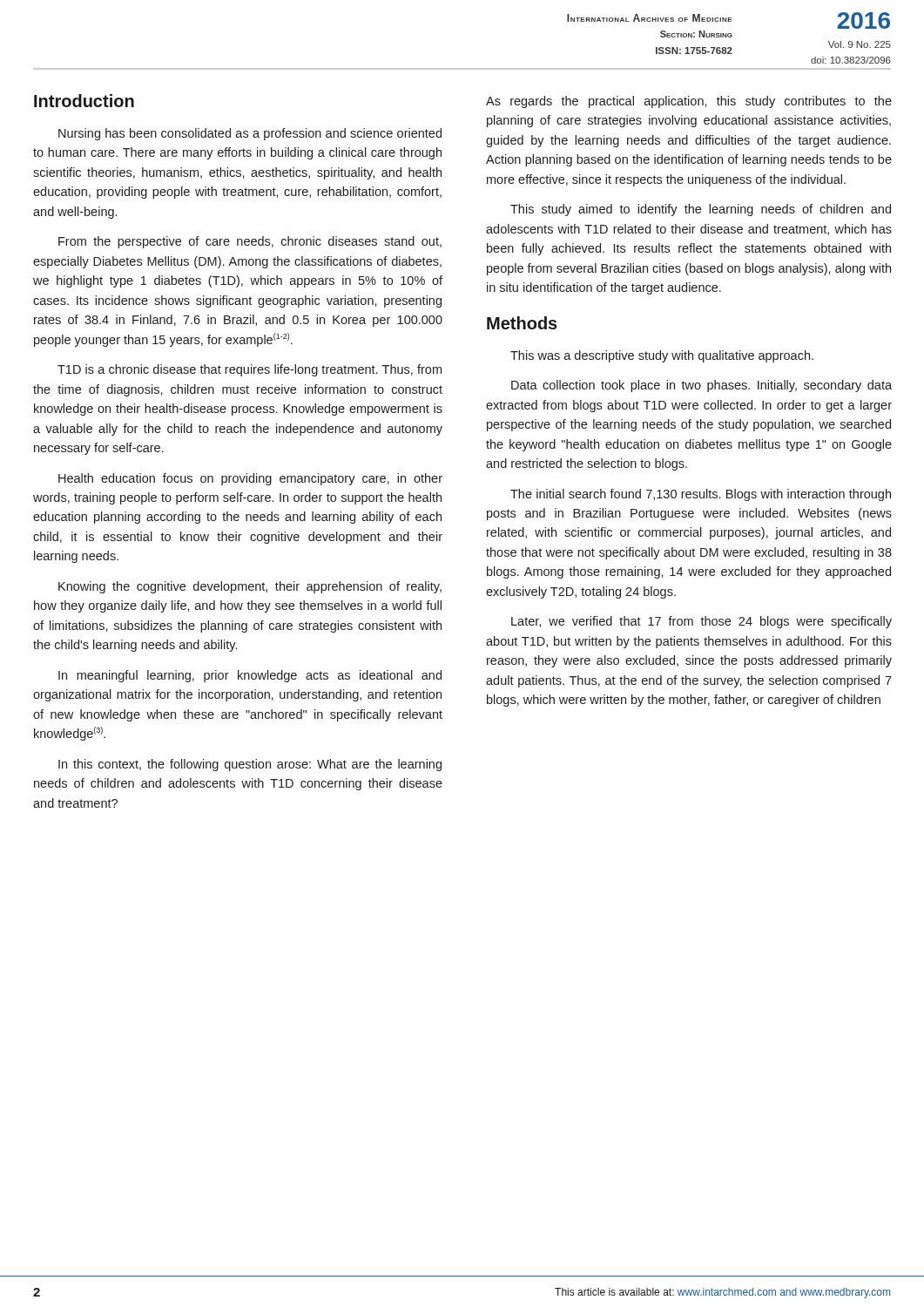Viewport: 924px width, 1307px height.
Task: Navigate to the text starting "T1D is a chronic"
Action: coord(238,409)
